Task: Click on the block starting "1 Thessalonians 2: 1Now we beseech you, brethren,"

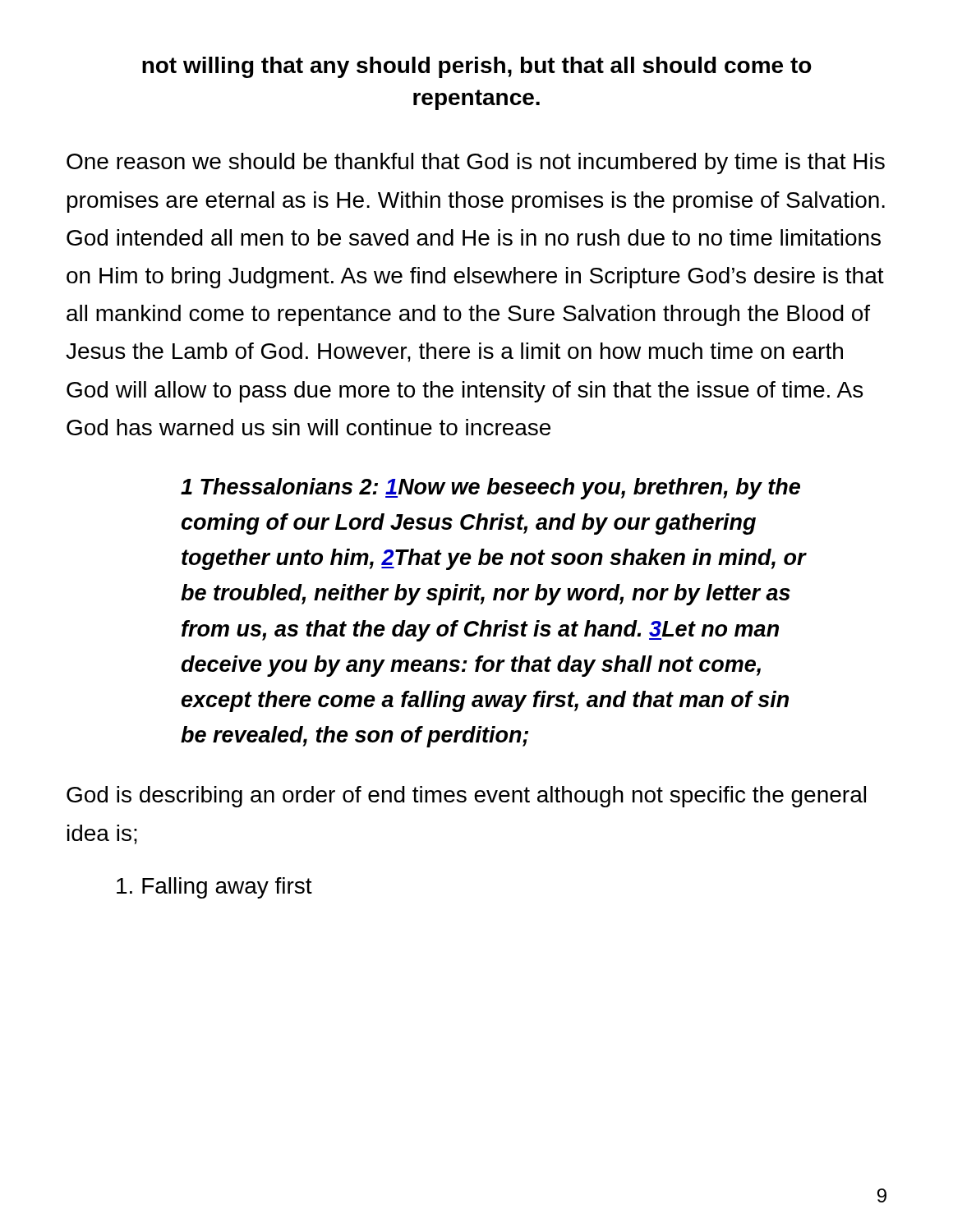Action: pyautogui.click(x=493, y=611)
